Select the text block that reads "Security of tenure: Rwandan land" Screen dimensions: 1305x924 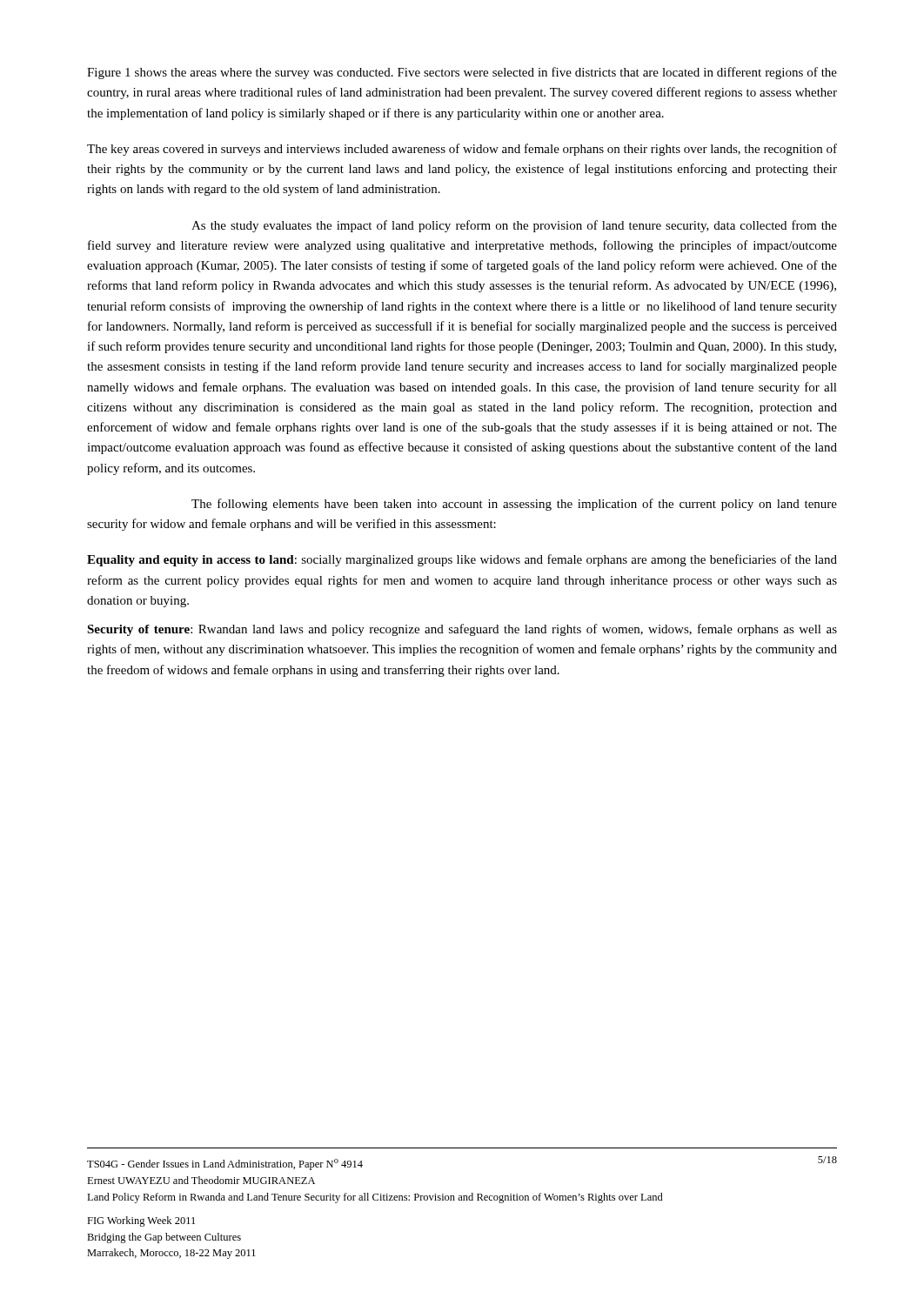tap(462, 649)
